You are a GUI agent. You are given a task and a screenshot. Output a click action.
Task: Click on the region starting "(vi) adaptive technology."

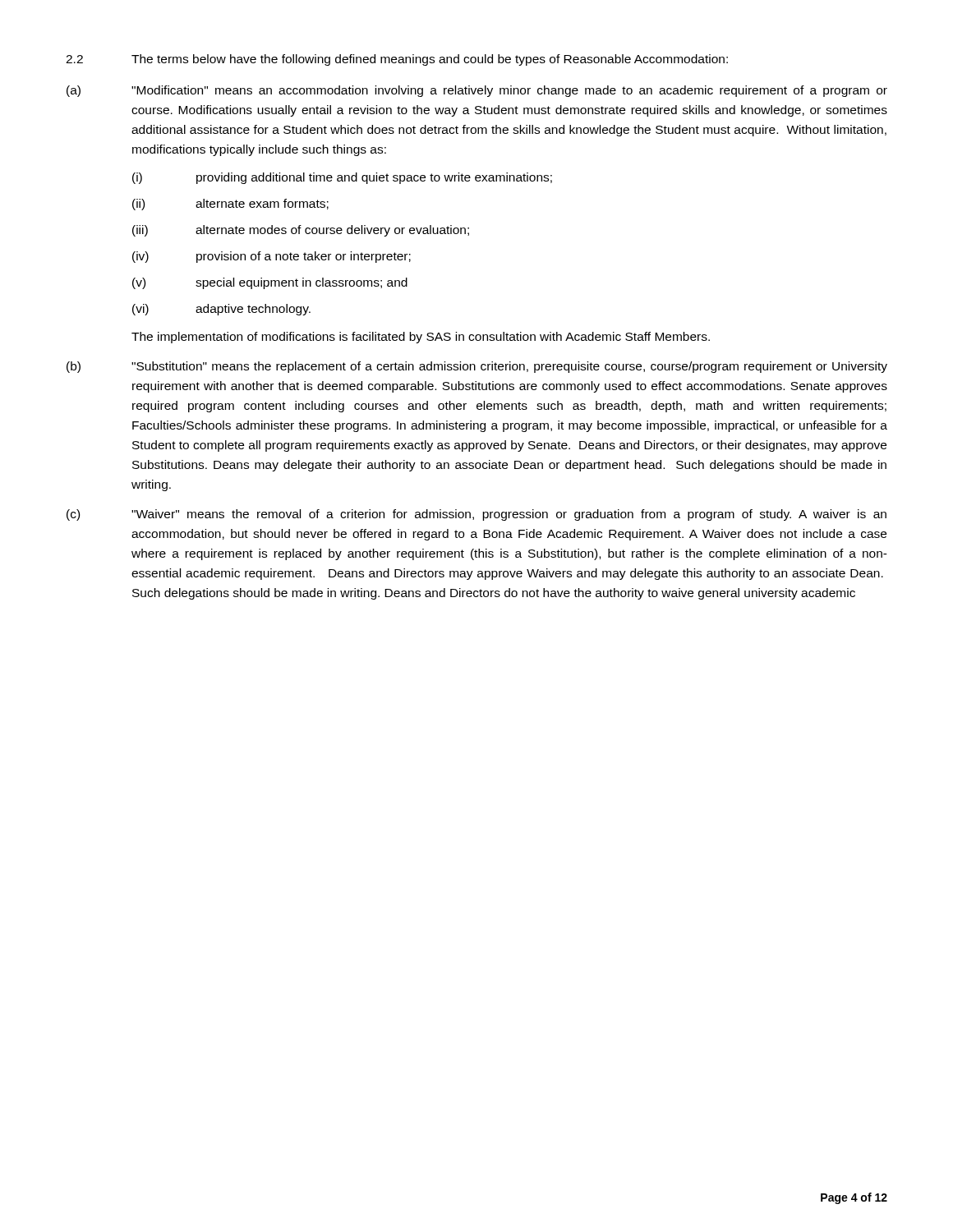221,310
